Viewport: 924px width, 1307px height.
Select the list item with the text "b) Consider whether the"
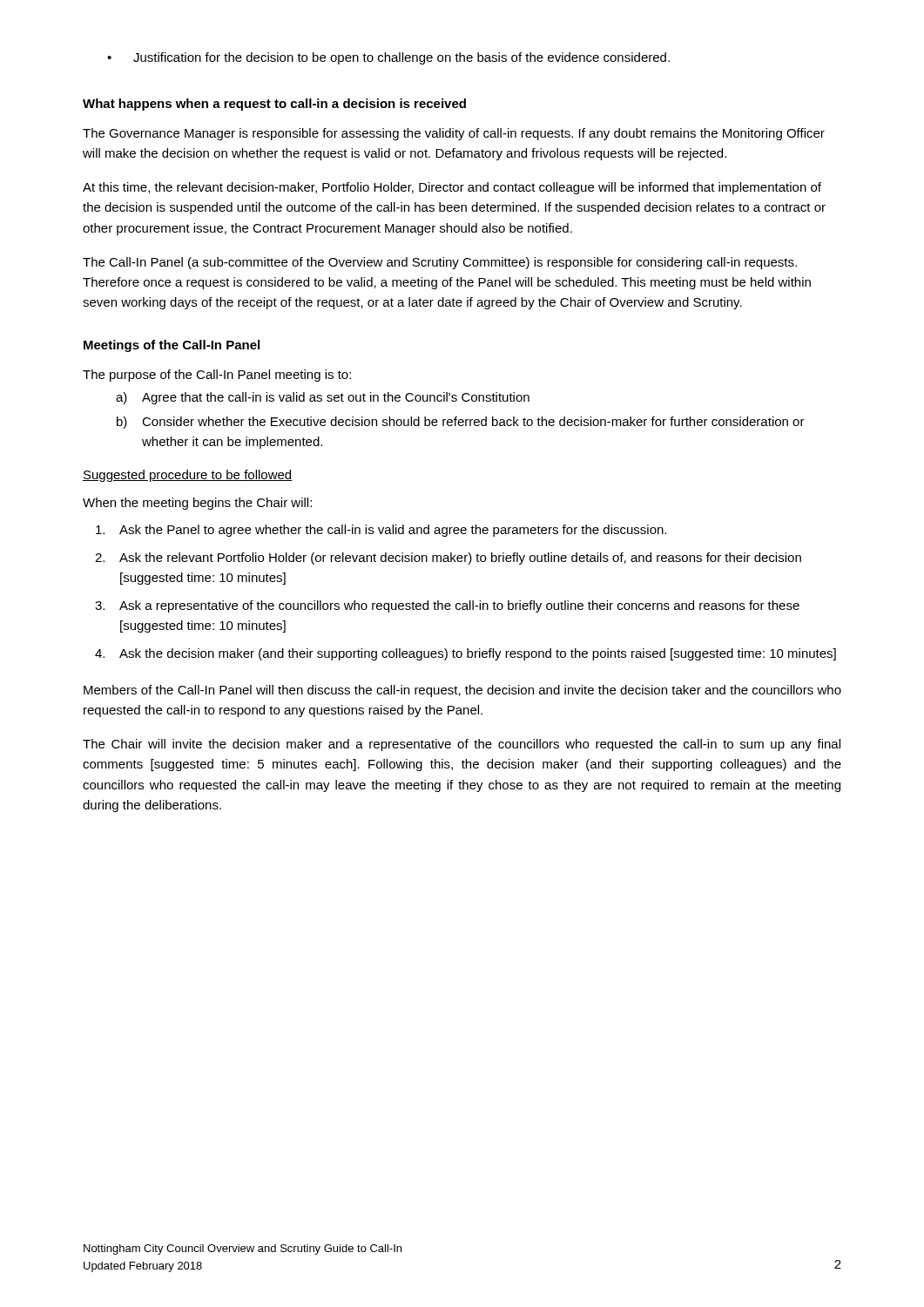[479, 432]
